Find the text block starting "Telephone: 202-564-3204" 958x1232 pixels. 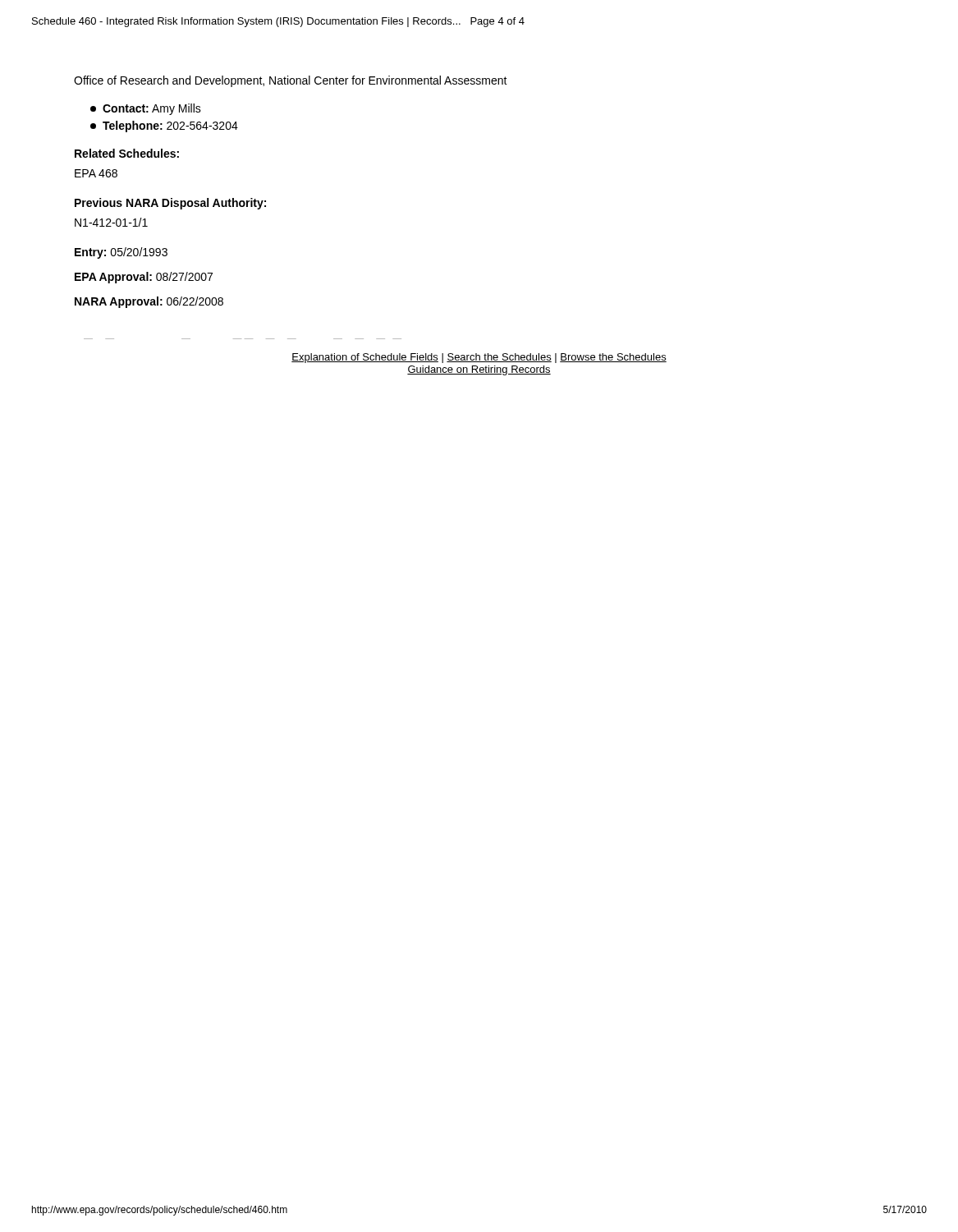click(x=164, y=126)
